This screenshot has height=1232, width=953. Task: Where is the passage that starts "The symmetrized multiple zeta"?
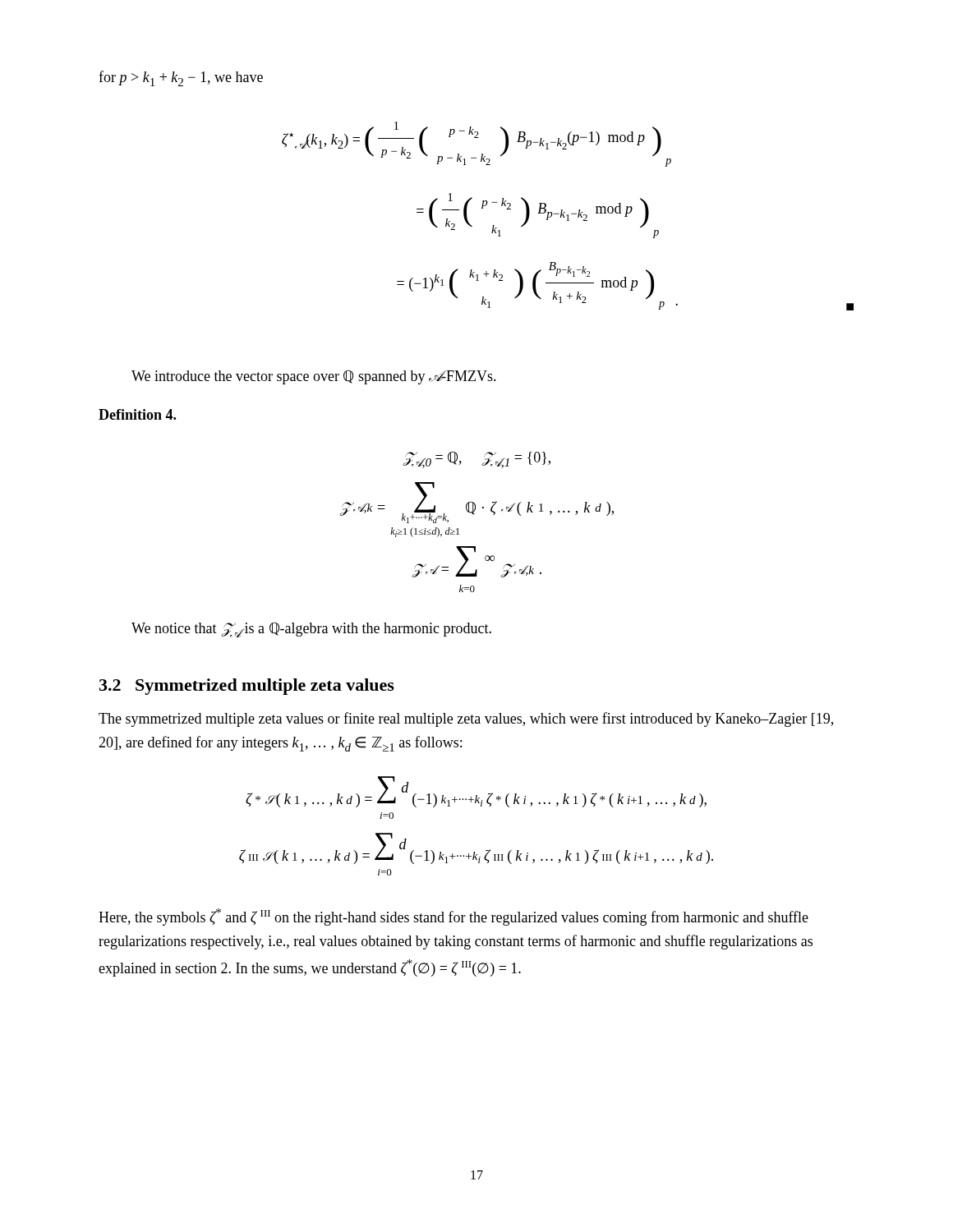point(466,732)
